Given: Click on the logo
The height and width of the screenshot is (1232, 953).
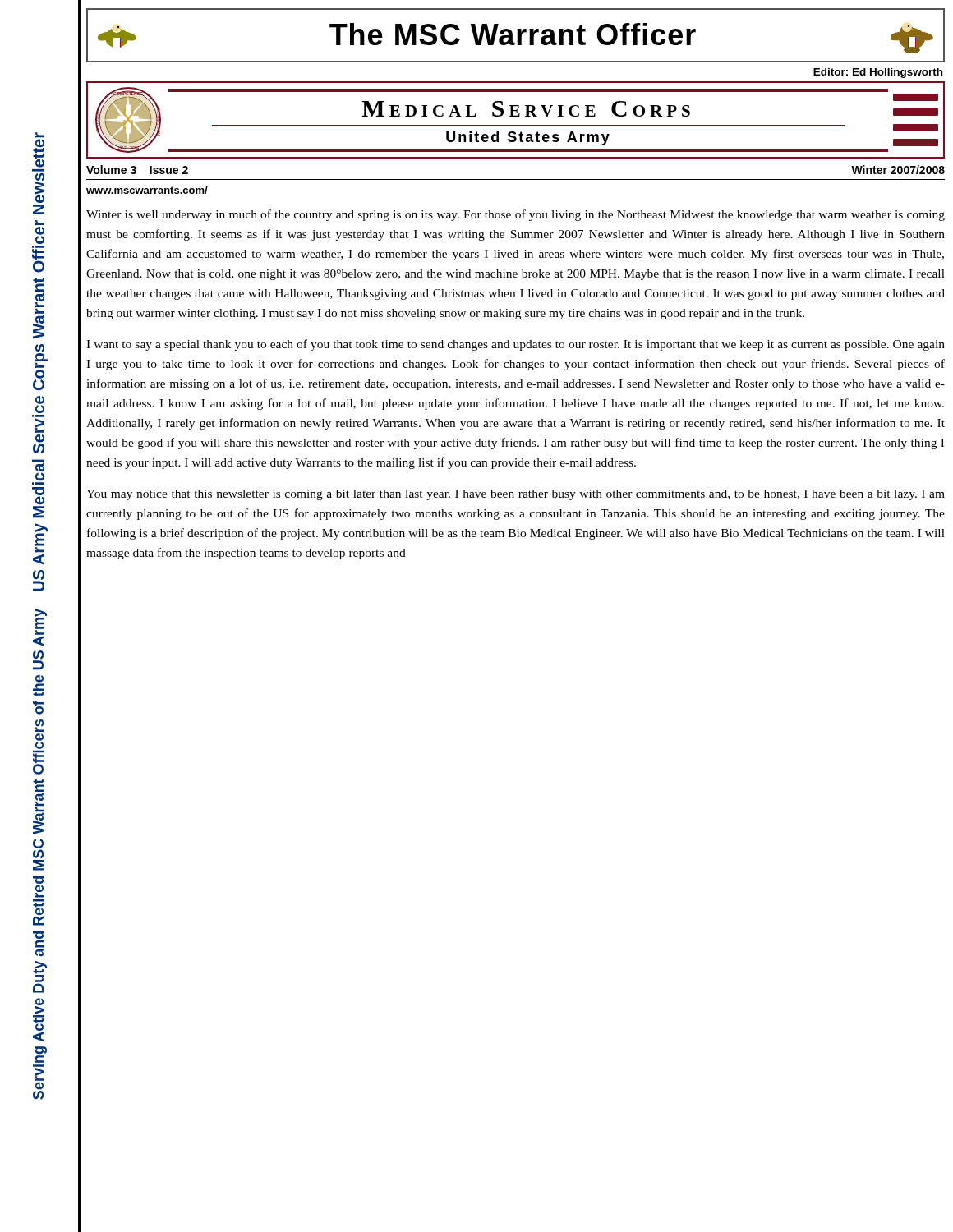Looking at the screenshot, I should (516, 120).
